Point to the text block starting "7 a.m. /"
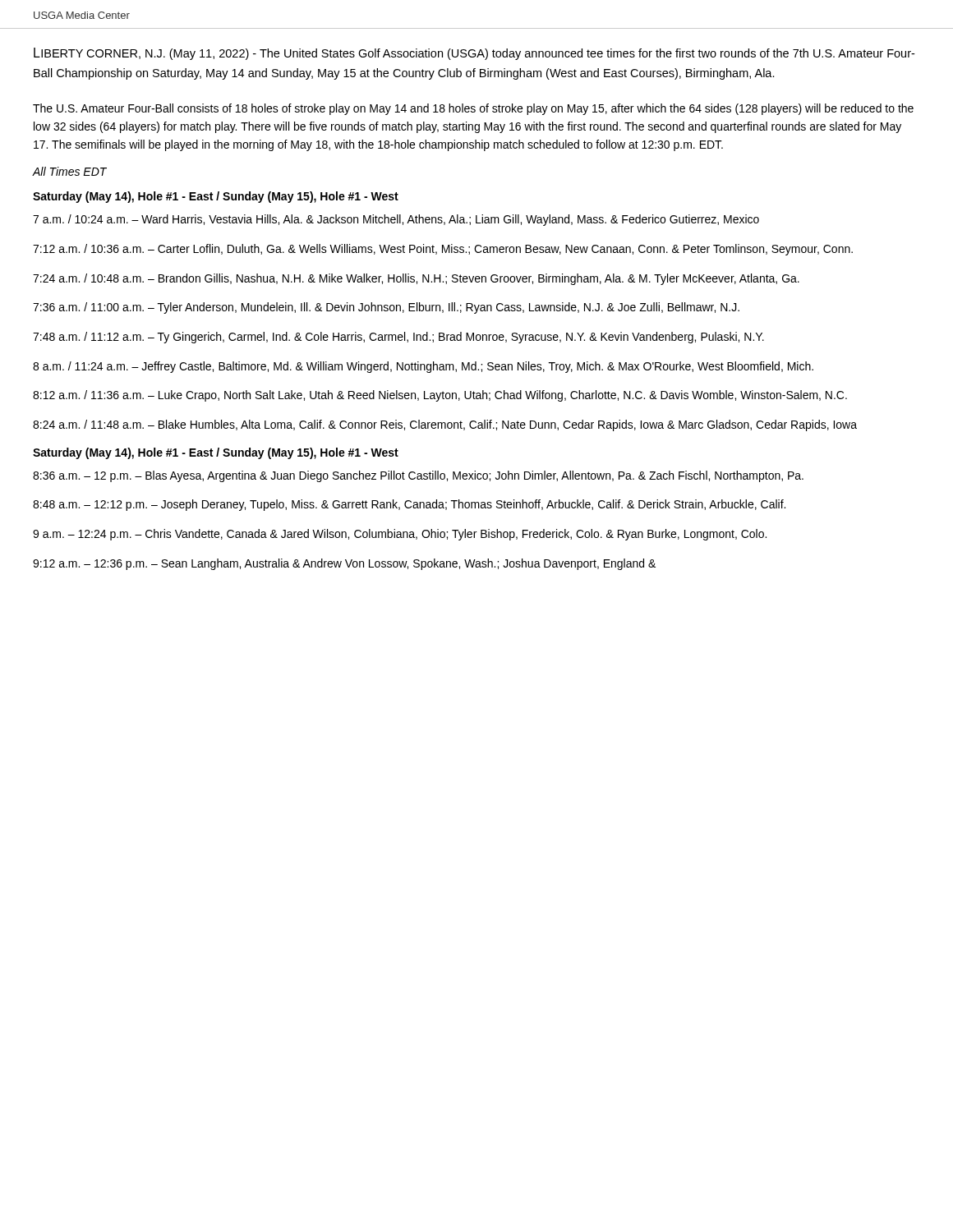The height and width of the screenshot is (1232, 953). tap(396, 219)
